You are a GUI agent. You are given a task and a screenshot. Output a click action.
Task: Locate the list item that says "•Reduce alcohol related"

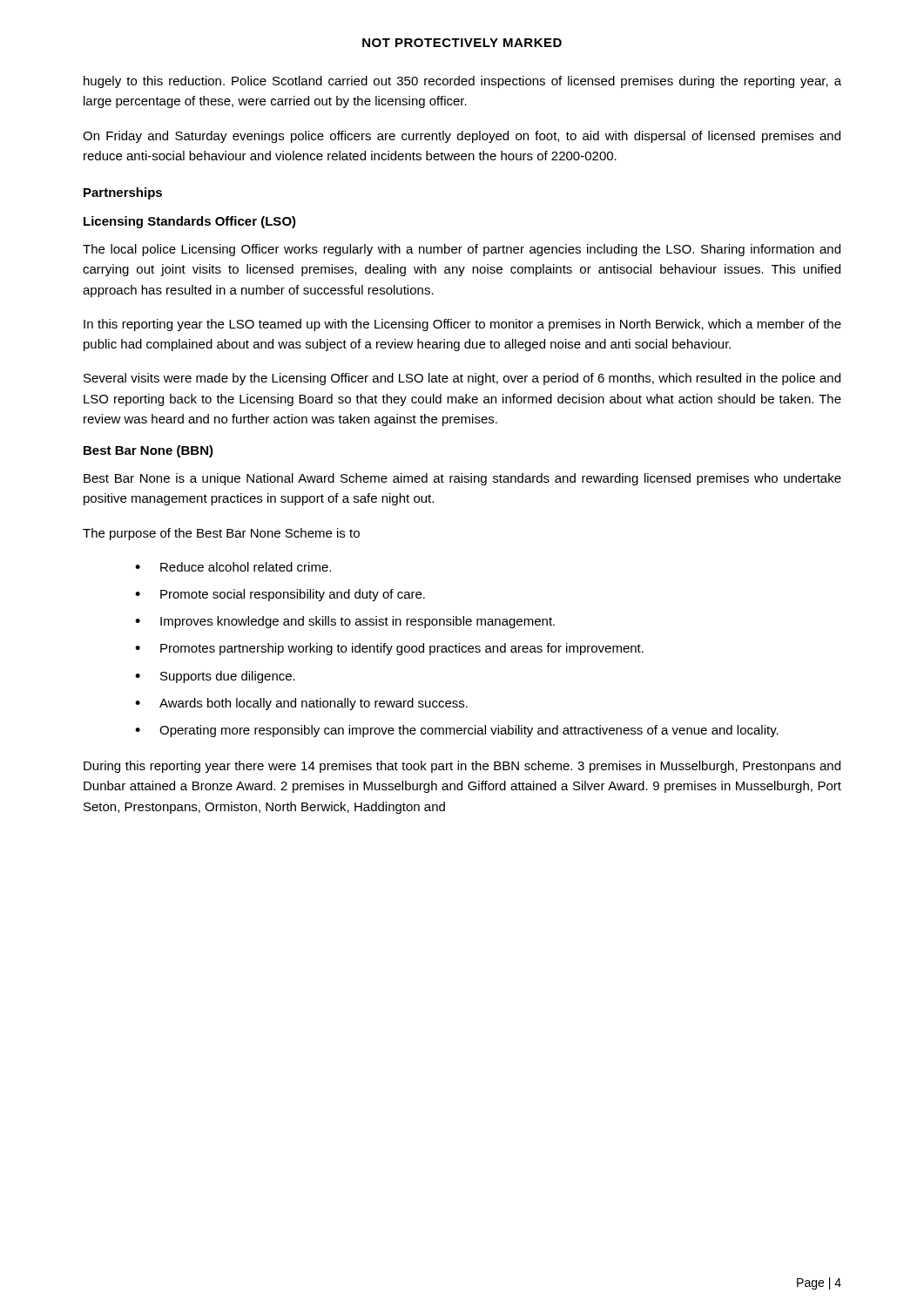pyautogui.click(x=233, y=567)
